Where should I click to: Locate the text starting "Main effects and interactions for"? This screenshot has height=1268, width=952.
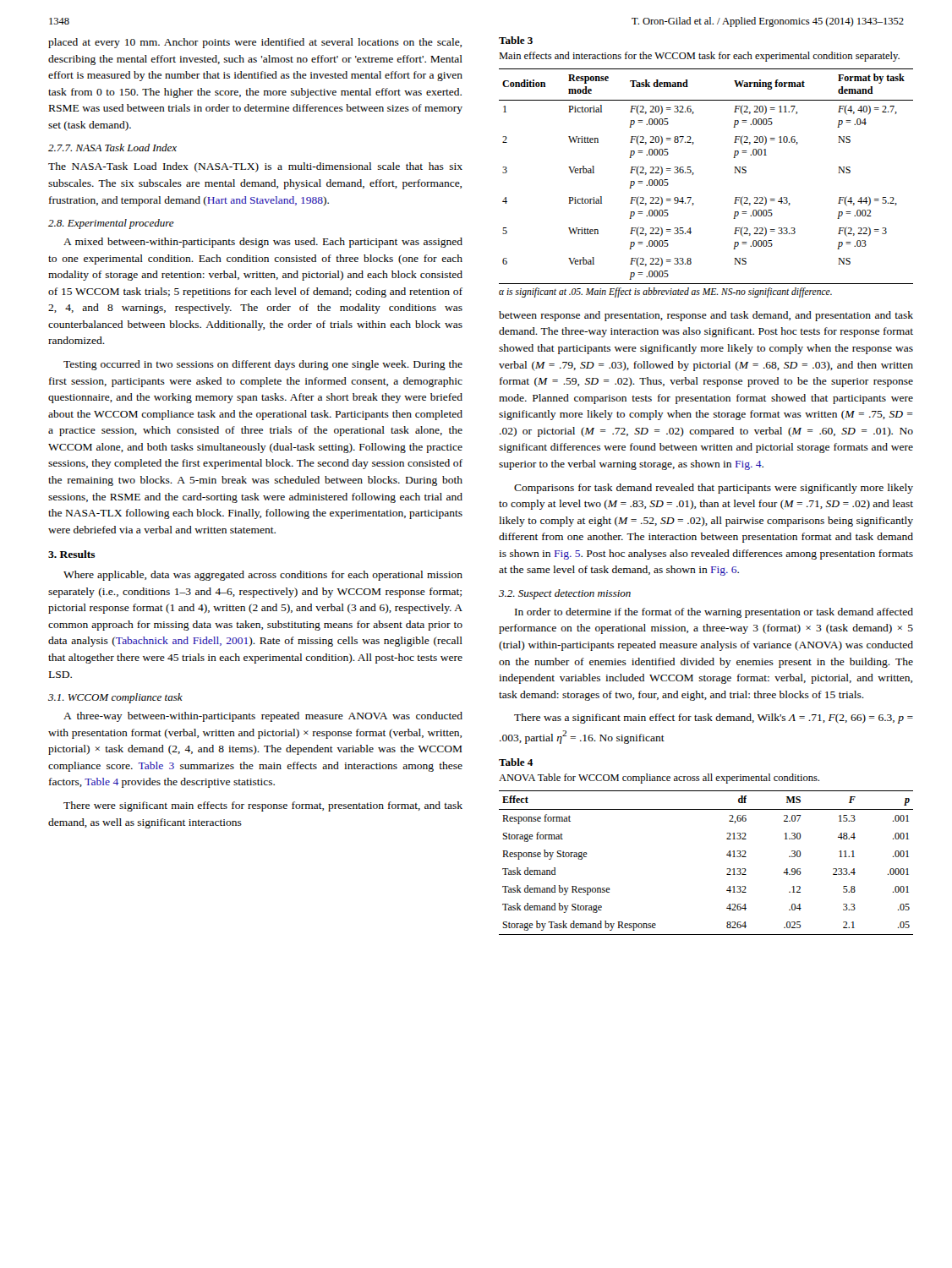699,56
